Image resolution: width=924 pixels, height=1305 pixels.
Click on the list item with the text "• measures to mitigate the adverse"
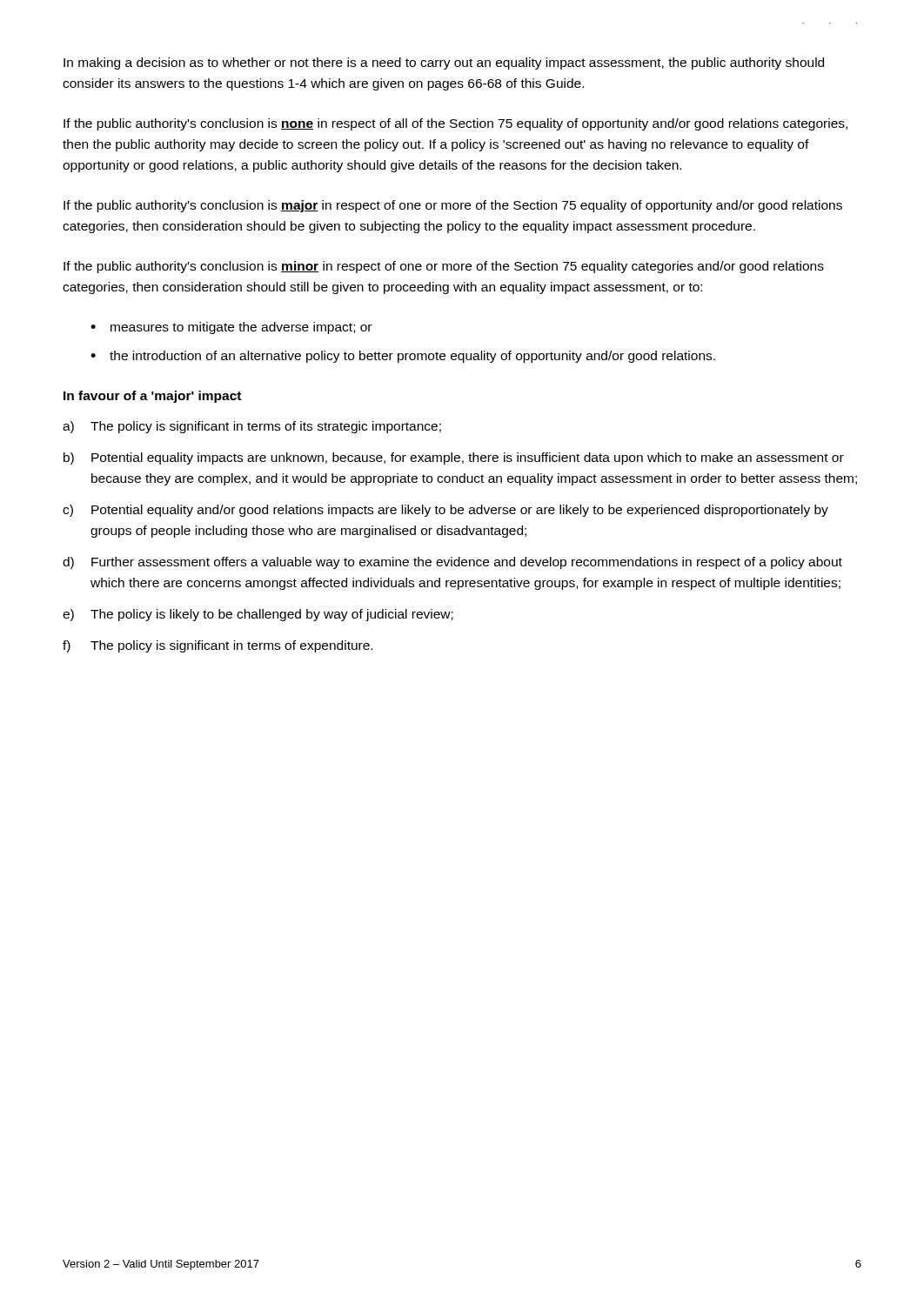pos(231,329)
